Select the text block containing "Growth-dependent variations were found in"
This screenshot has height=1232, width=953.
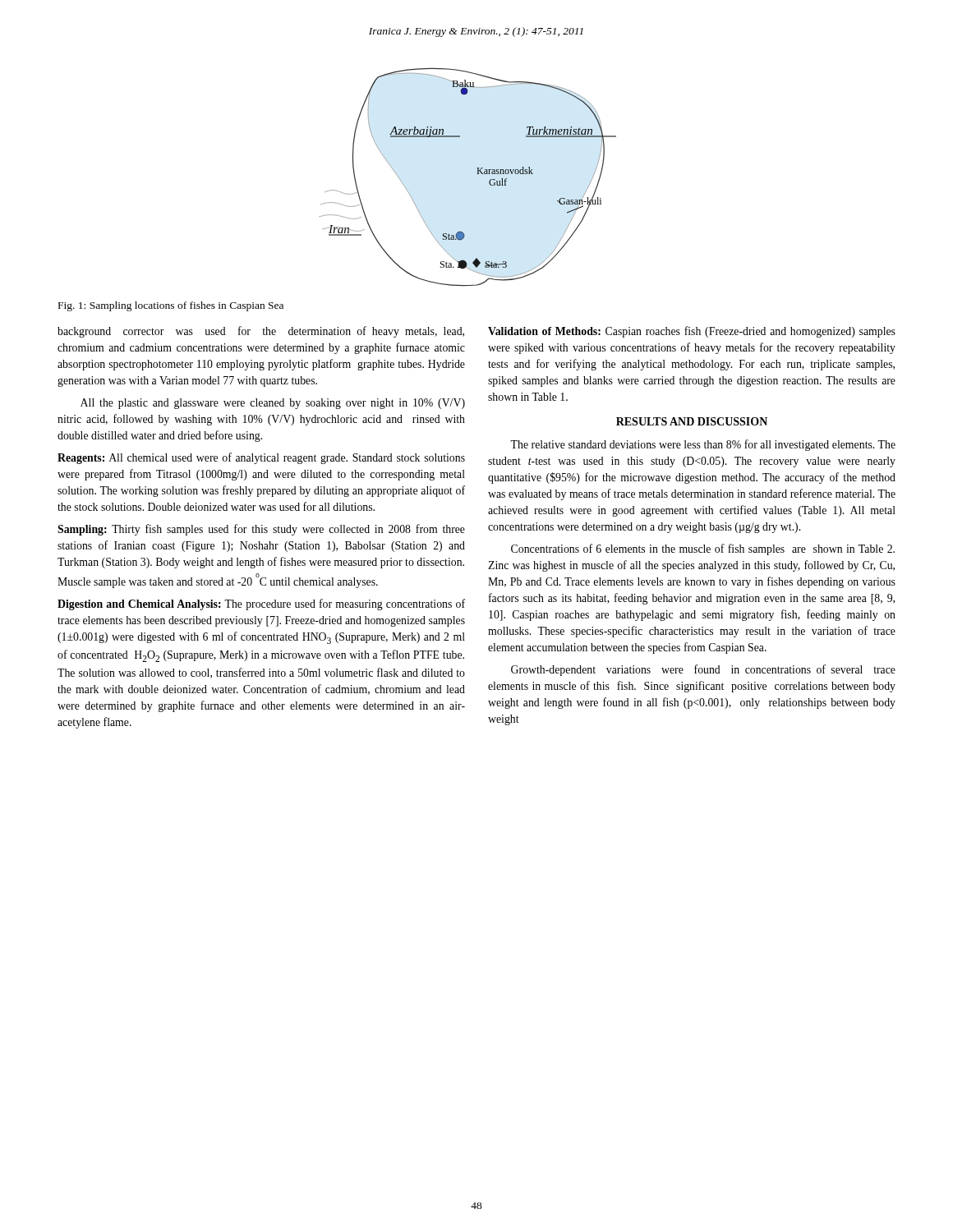pyautogui.click(x=692, y=694)
